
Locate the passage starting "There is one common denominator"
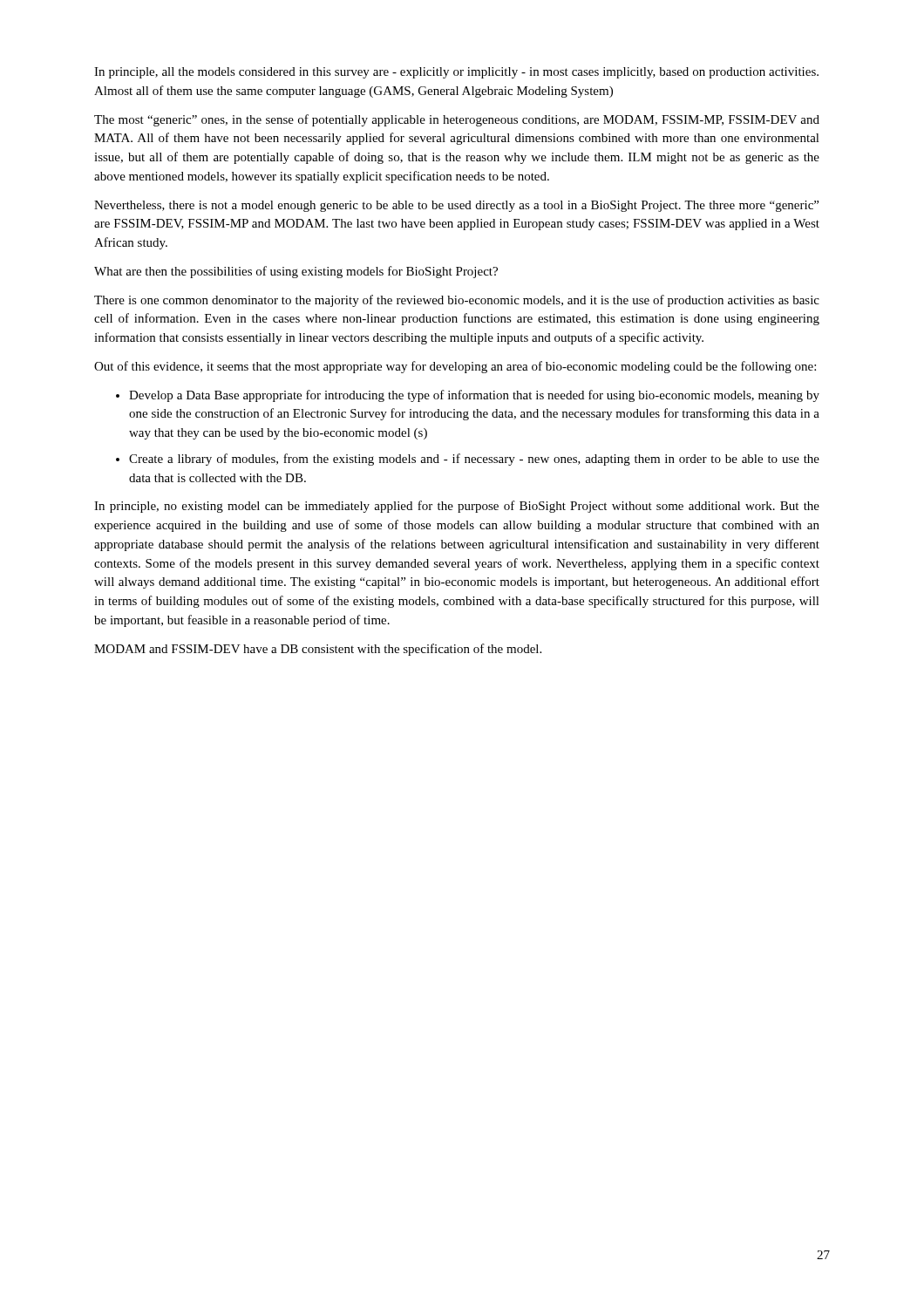click(x=457, y=318)
